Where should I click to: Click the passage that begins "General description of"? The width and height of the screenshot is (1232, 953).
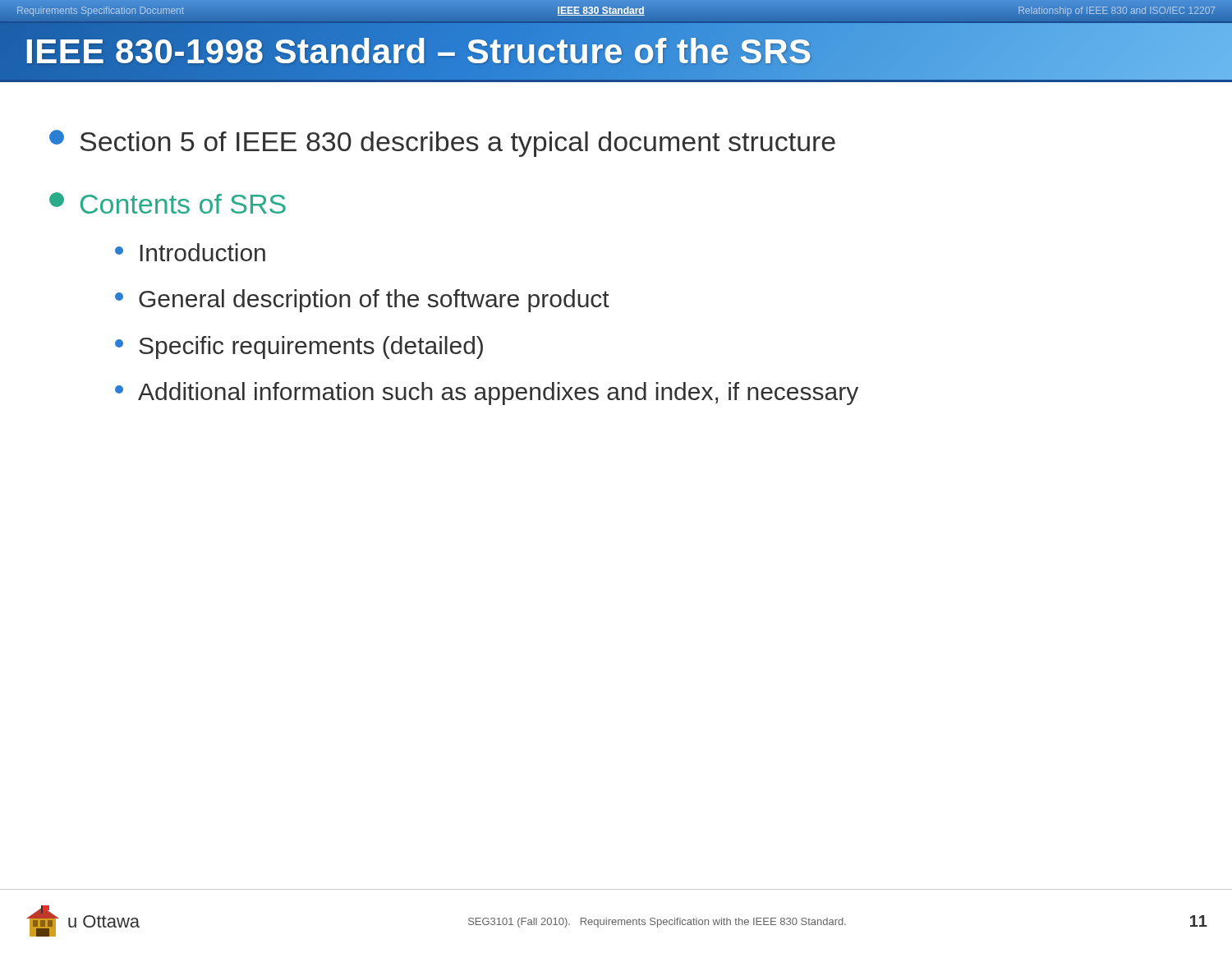point(362,299)
